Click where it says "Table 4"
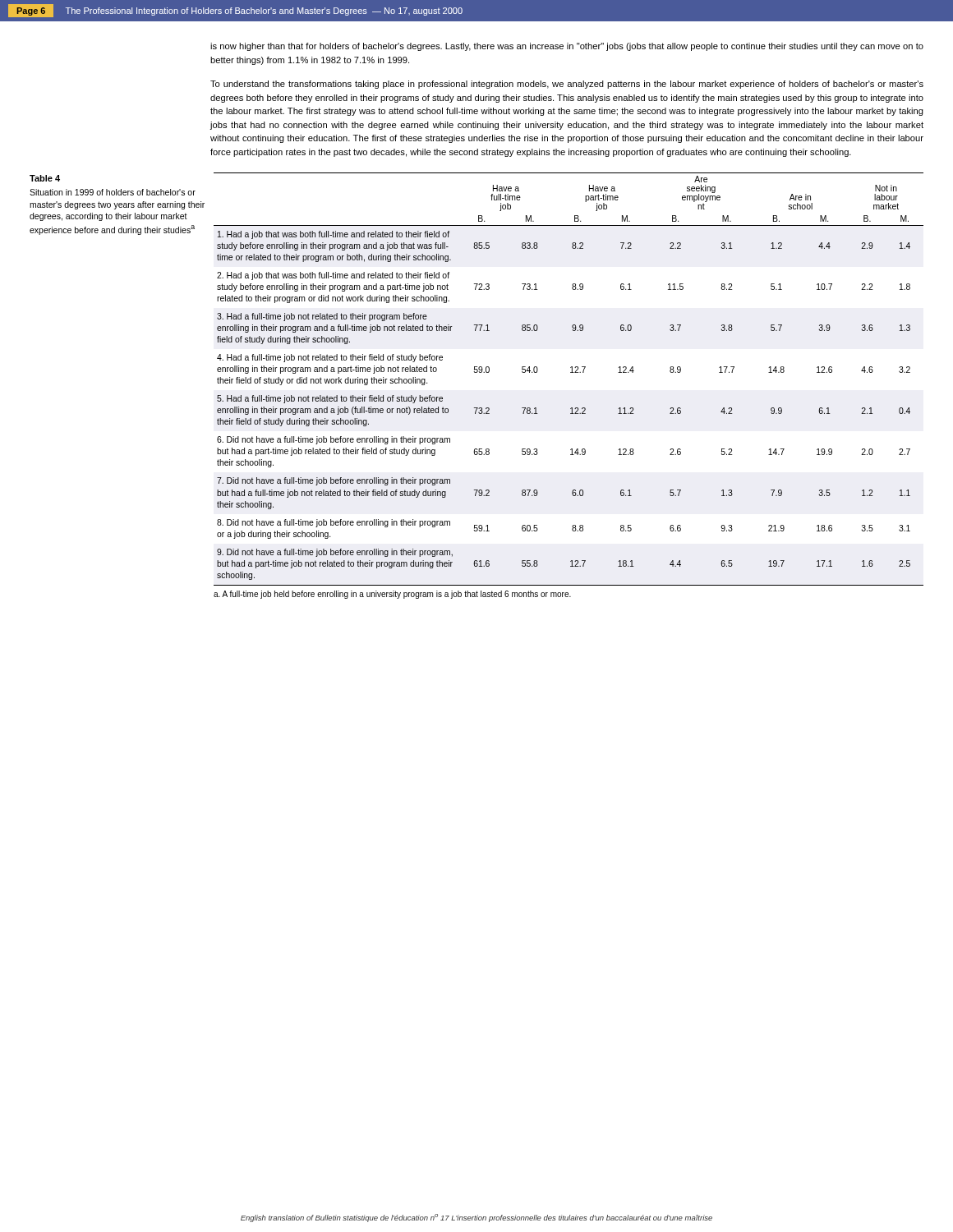953x1232 pixels. 45,178
